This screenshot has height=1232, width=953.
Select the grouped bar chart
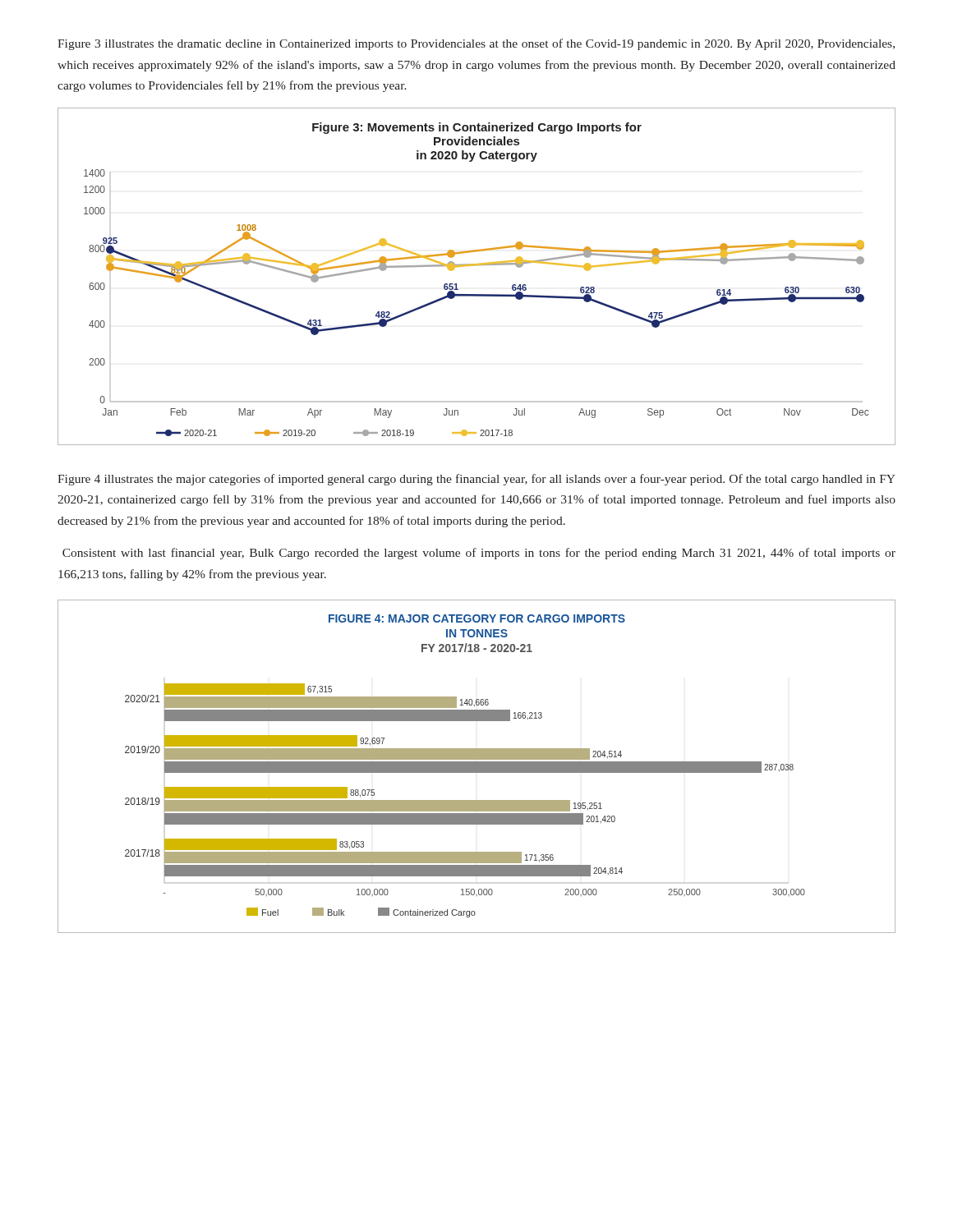point(476,766)
